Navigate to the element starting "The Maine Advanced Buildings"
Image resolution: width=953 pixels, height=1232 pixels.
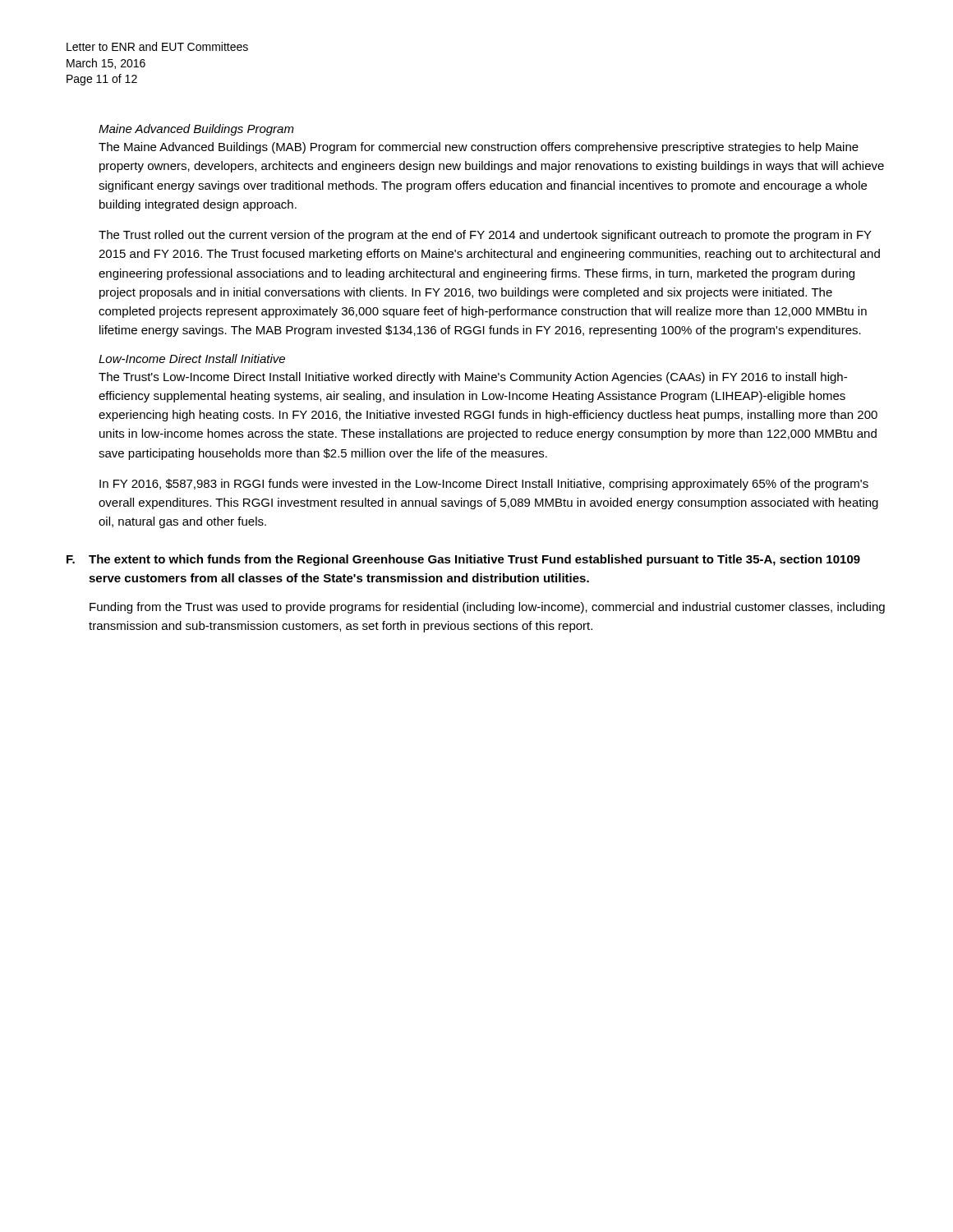(x=493, y=175)
